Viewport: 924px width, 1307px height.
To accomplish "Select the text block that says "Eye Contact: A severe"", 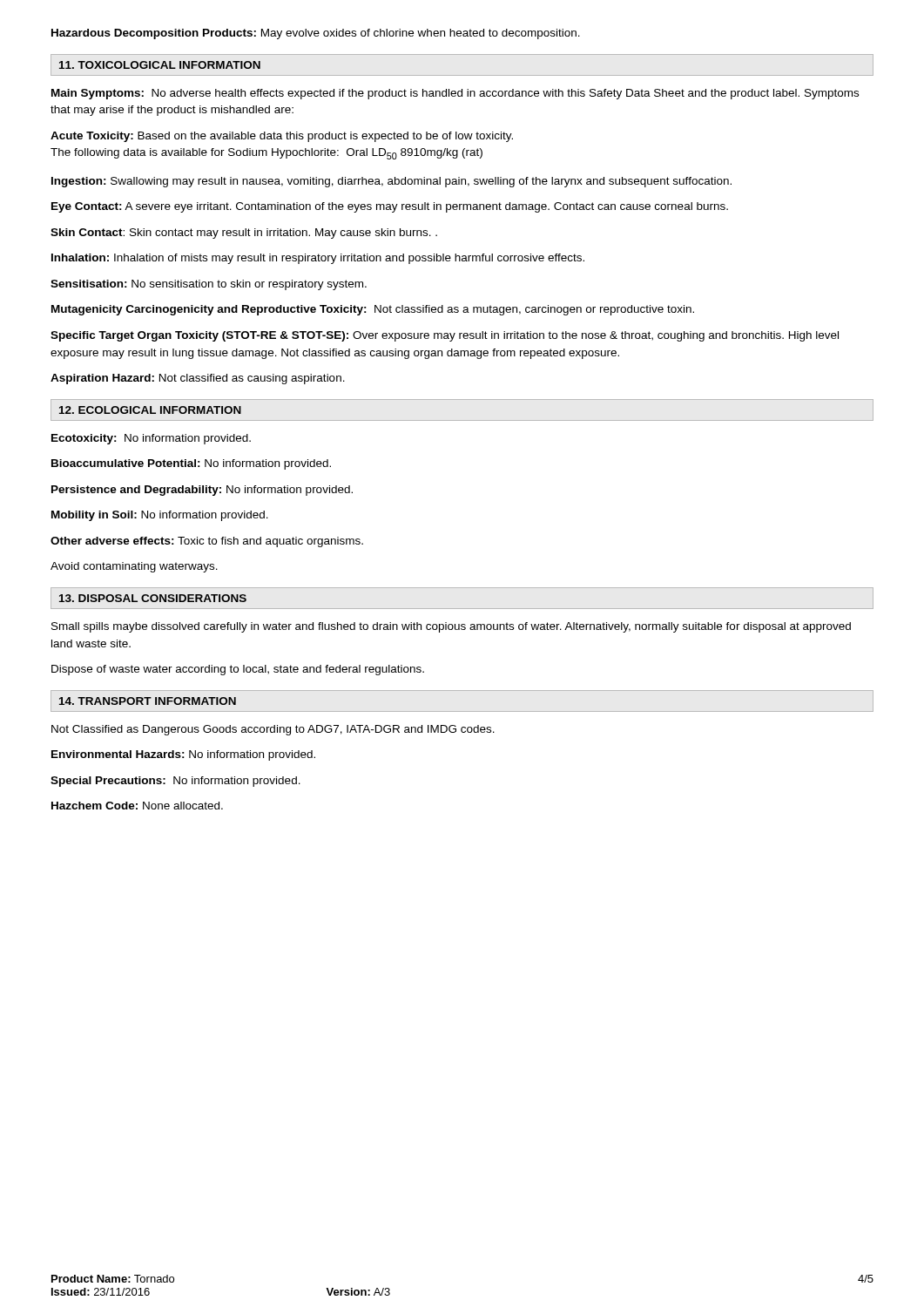I will point(390,206).
